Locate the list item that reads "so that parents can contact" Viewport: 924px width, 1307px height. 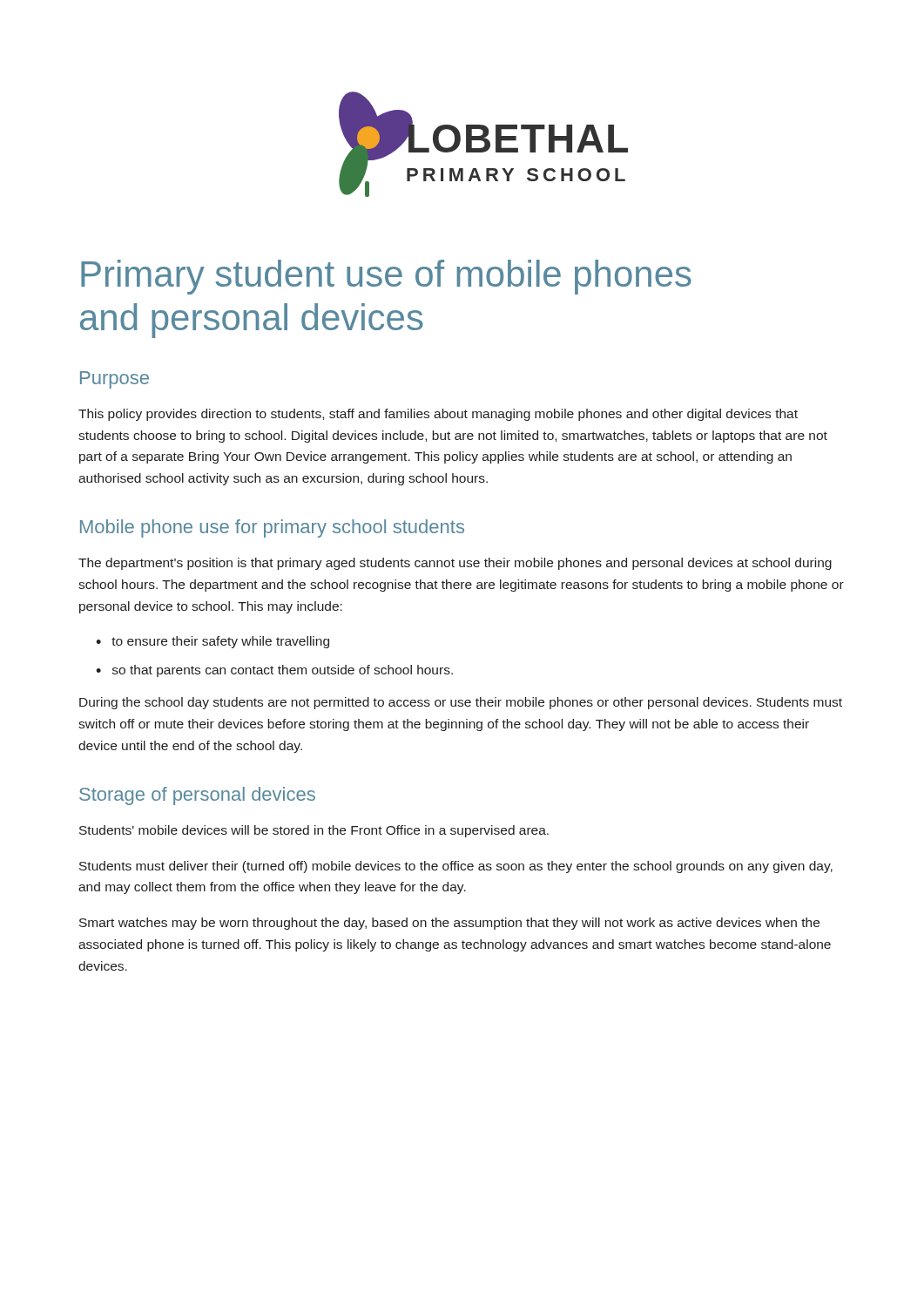(x=283, y=670)
